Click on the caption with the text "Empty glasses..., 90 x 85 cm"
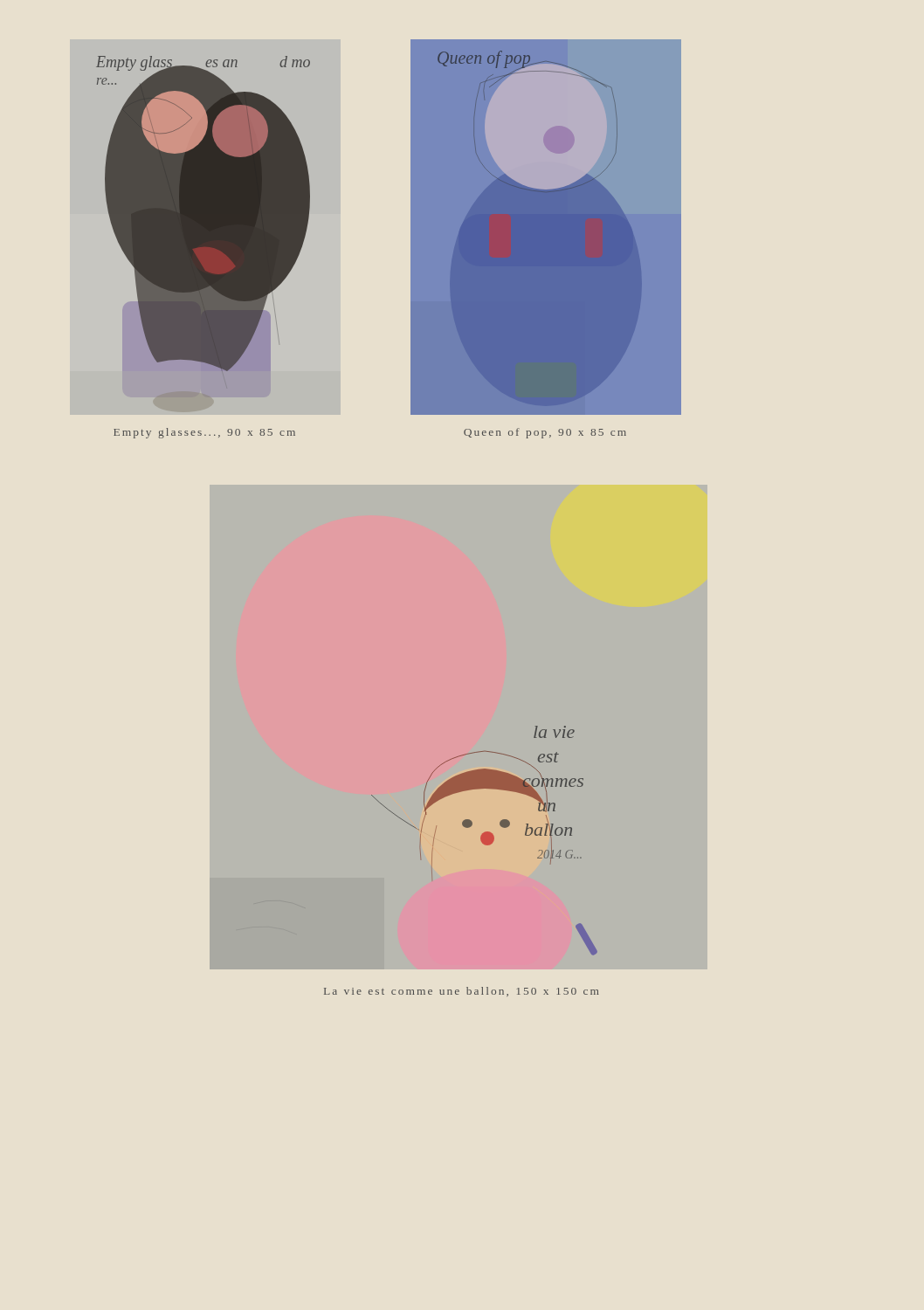 click(205, 432)
